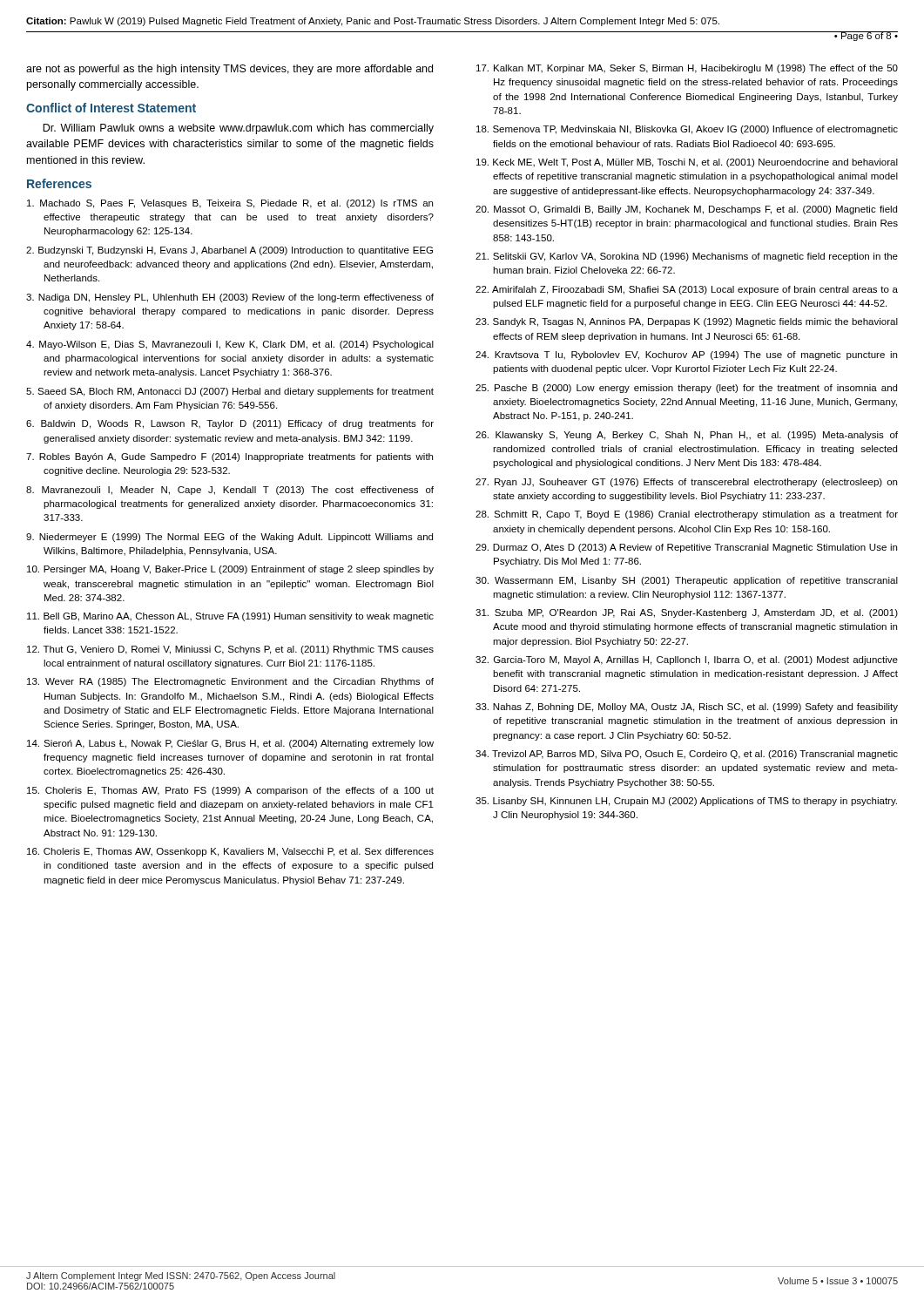Locate the block of text that opens with "23. Sandyk R, Tsagas N, Anninos PA,"

[687, 329]
